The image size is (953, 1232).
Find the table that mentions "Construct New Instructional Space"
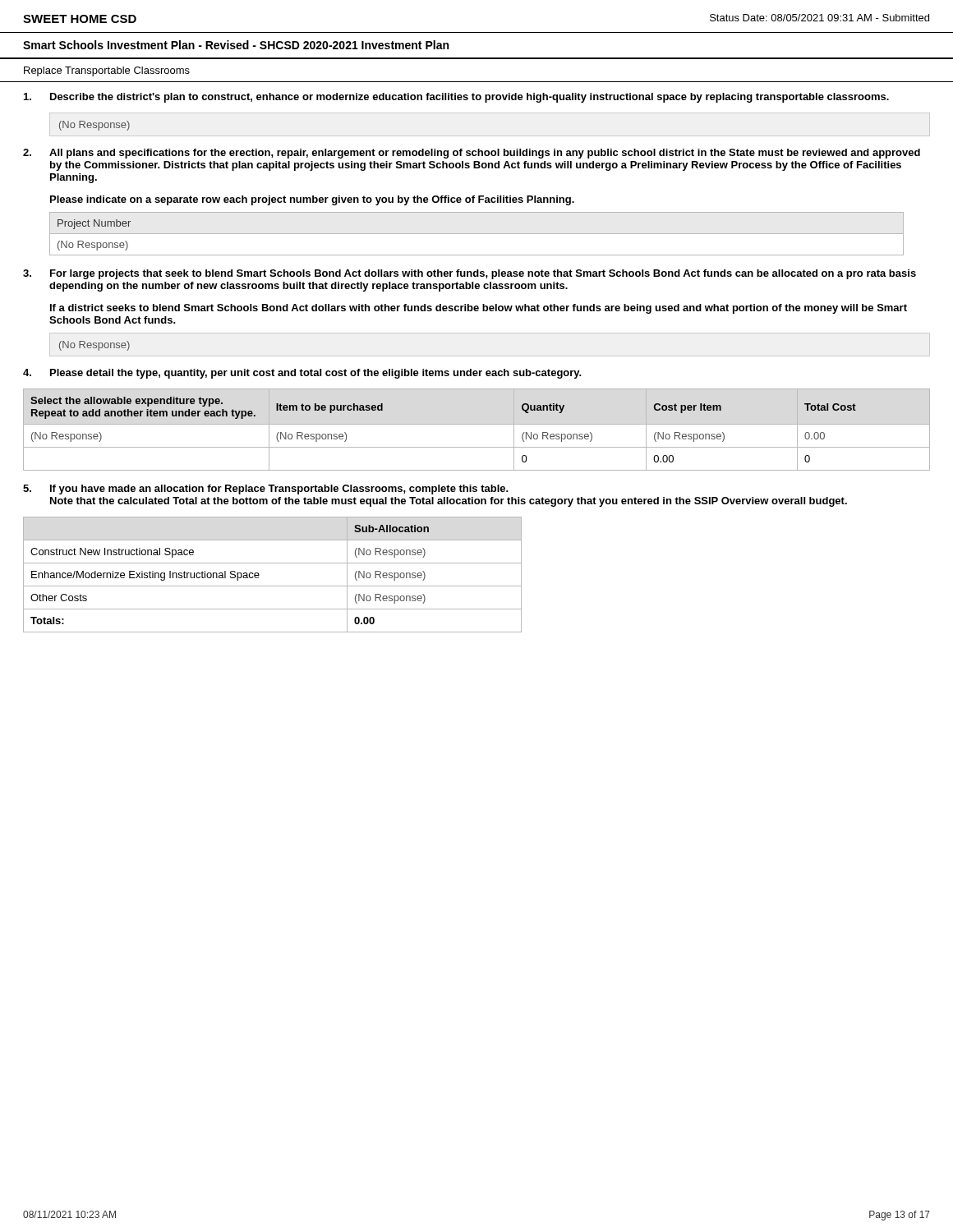(x=476, y=574)
